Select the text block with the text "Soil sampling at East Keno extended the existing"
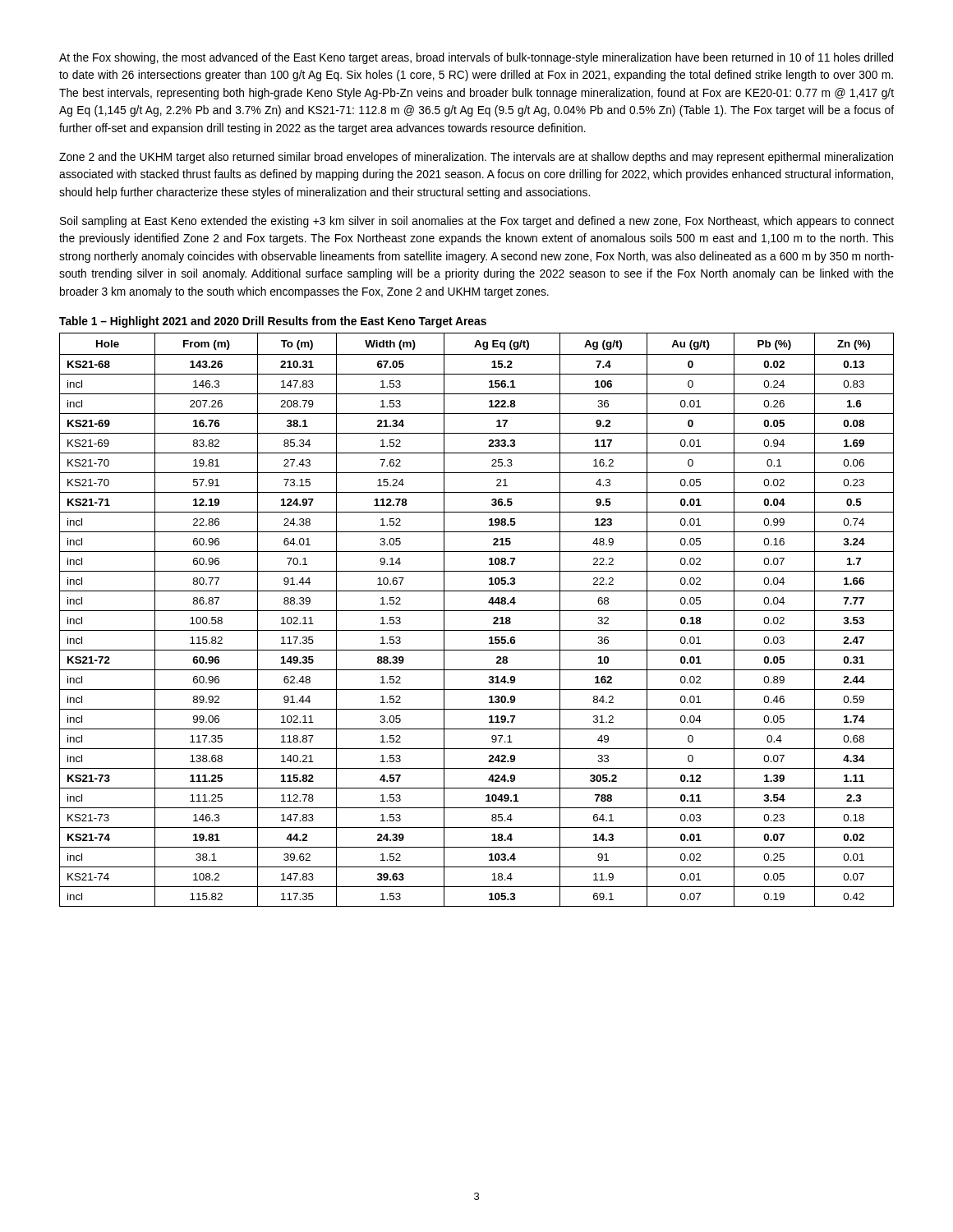 pyautogui.click(x=476, y=257)
